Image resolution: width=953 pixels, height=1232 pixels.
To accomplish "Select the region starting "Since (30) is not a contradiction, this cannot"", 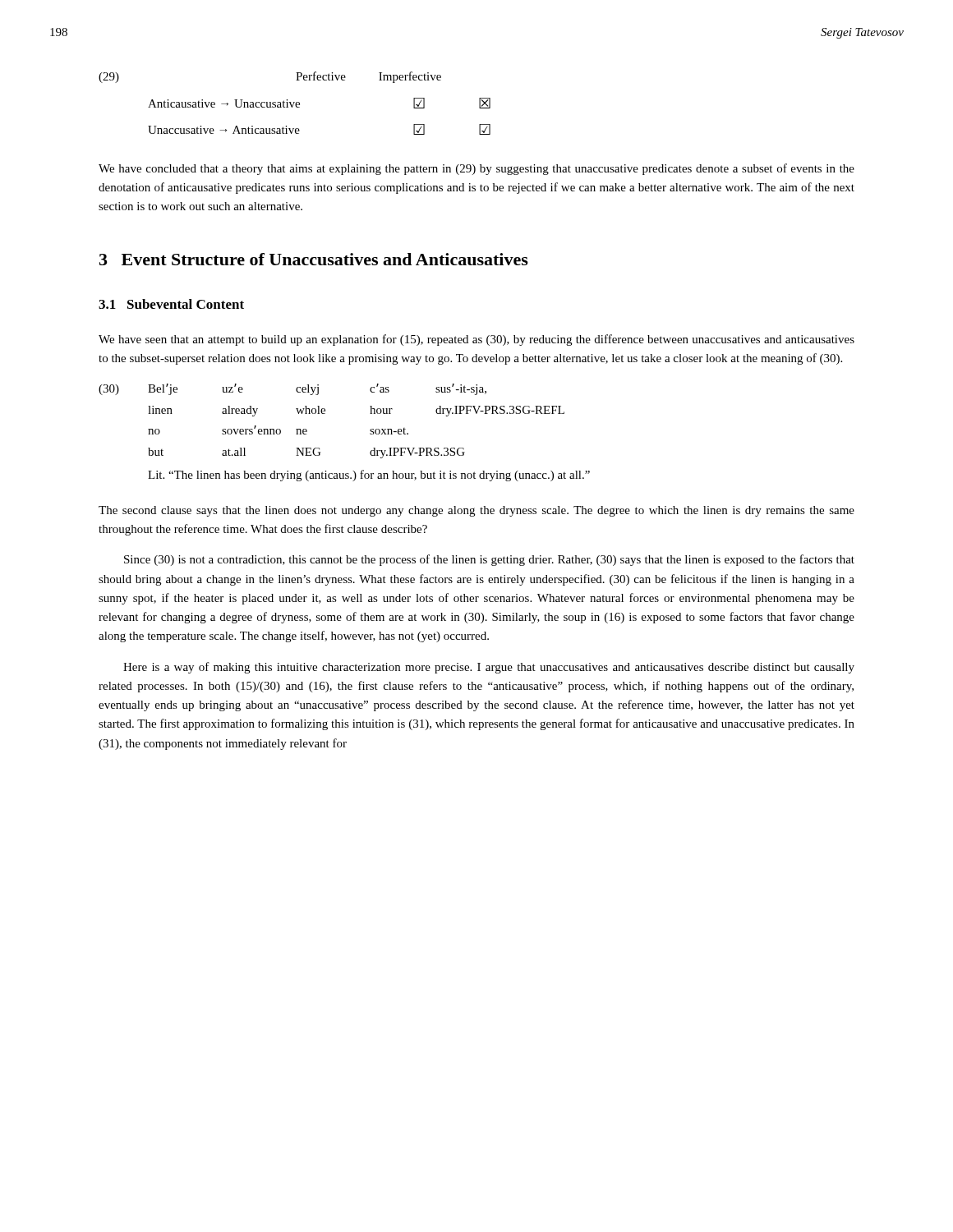I will [x=476, y=598].
